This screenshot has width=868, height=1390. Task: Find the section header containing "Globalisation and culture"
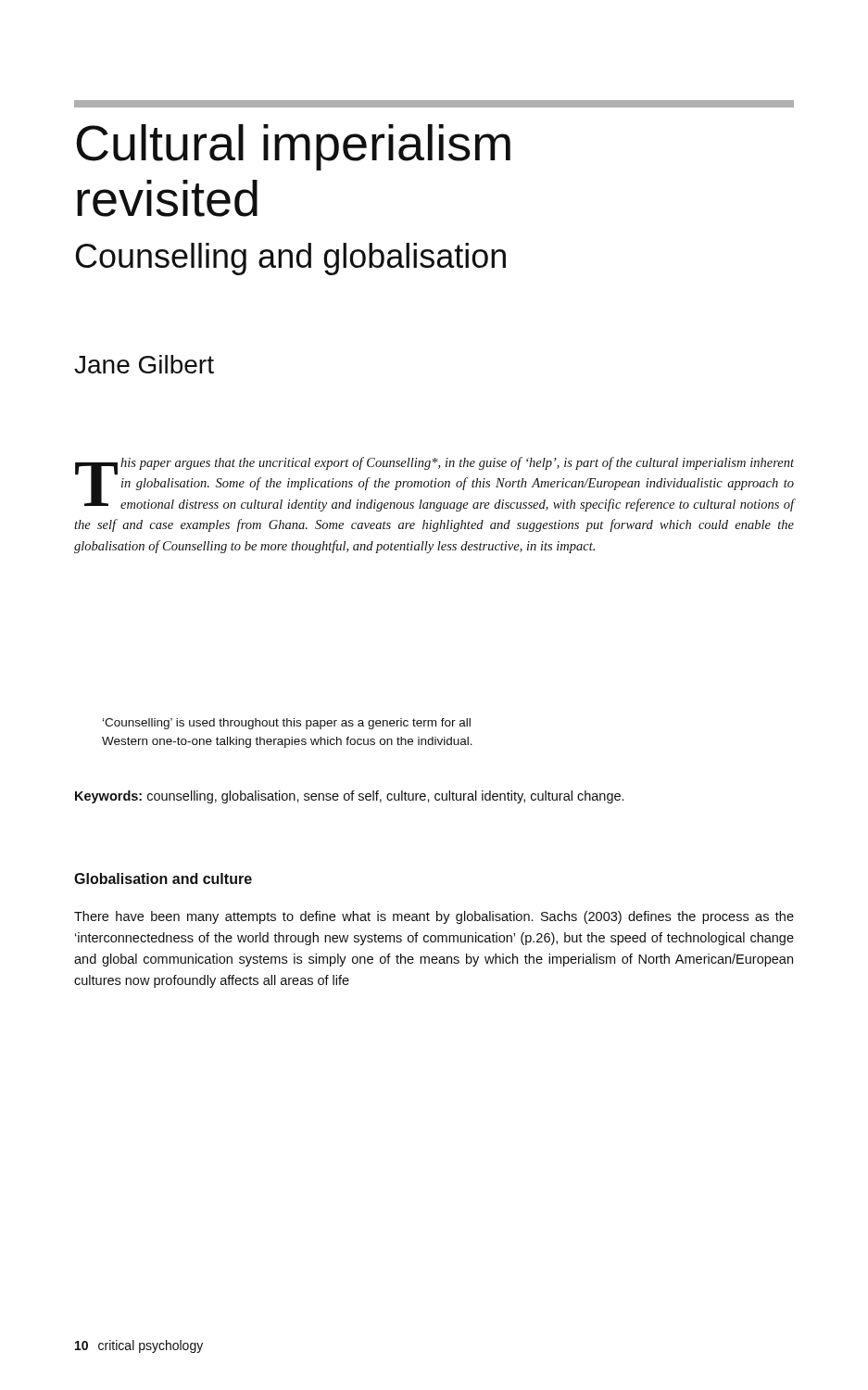163,879
